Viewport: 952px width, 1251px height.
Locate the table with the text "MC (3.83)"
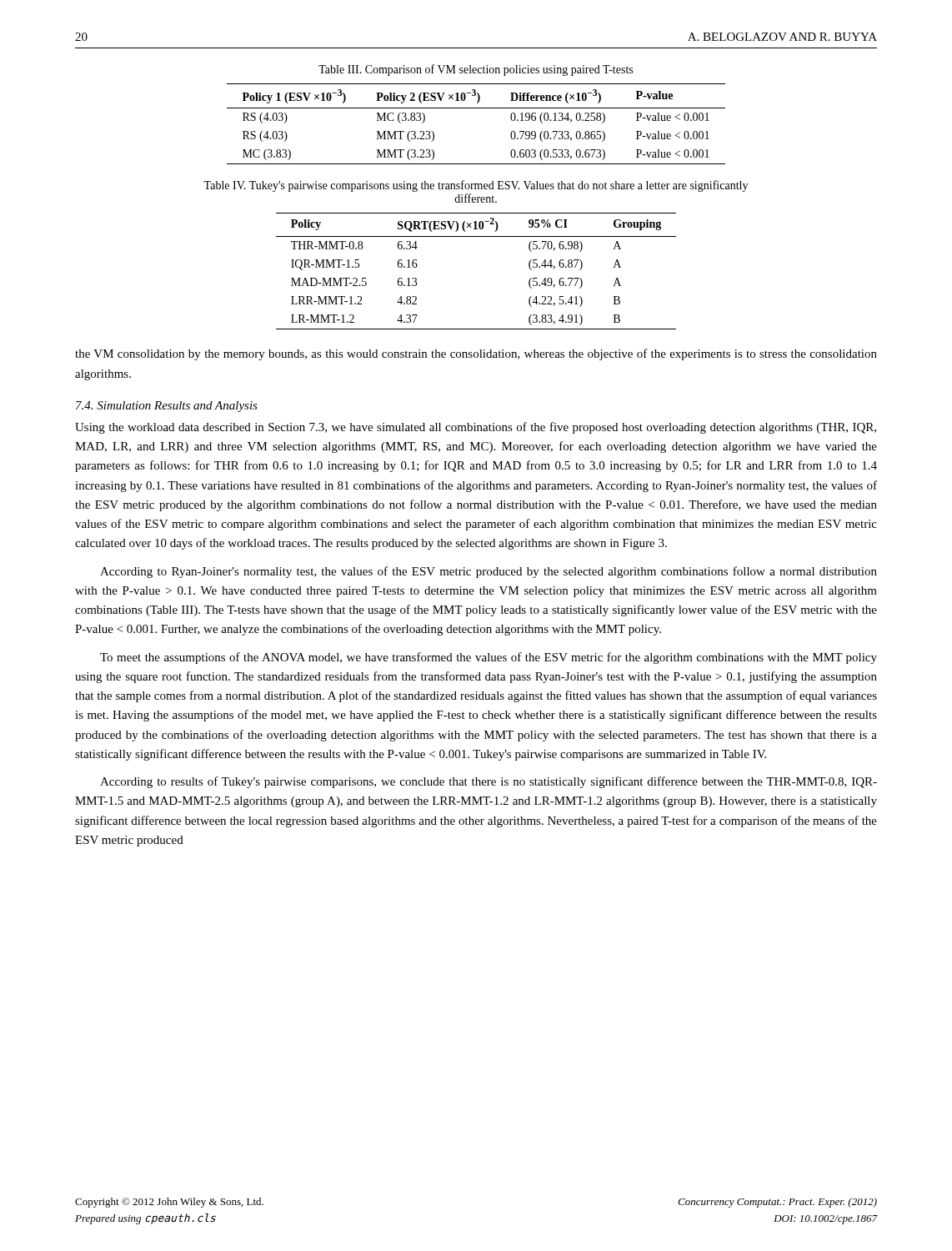(x=476, y=124)
